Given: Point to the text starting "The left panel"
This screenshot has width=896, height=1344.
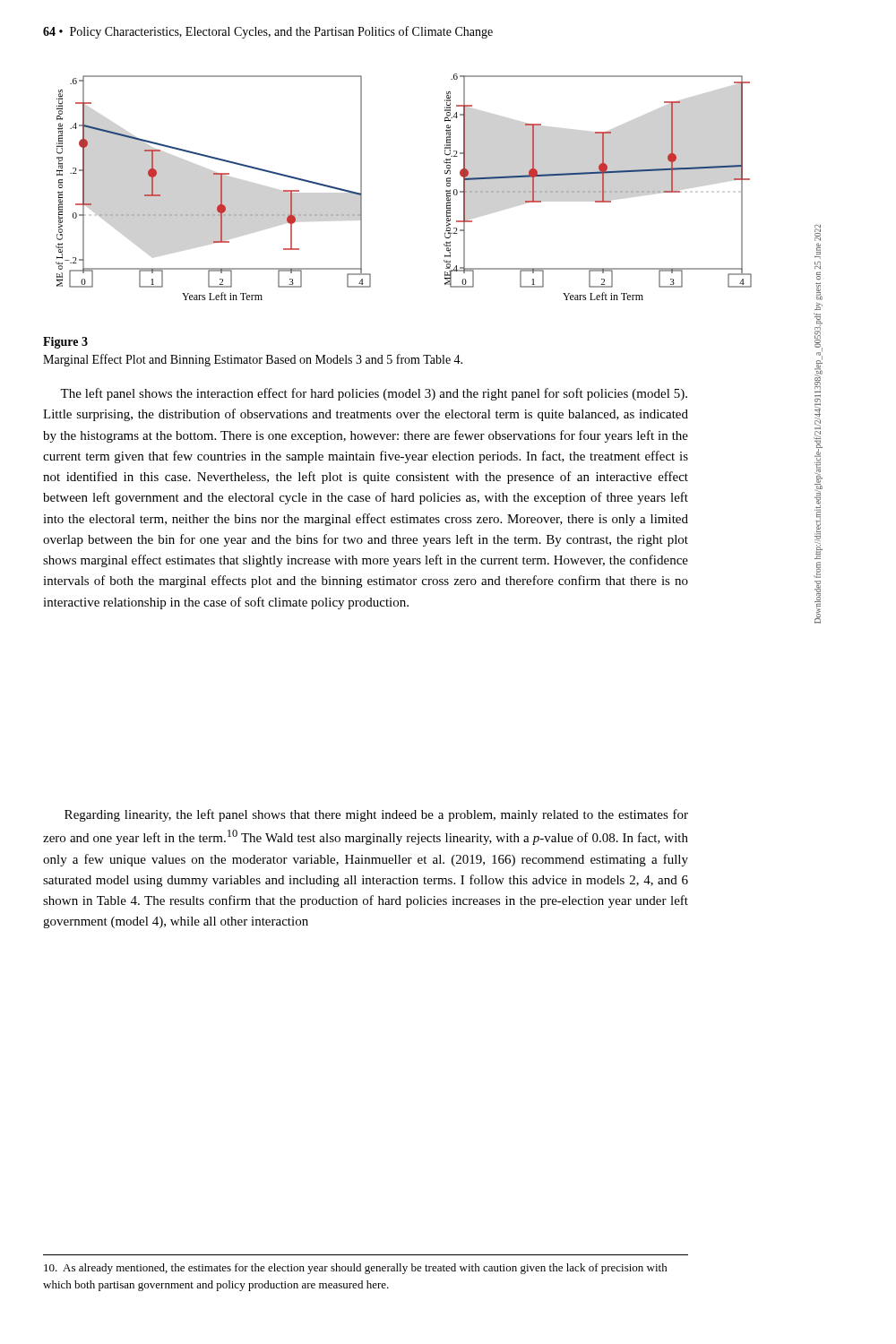Looking at the screenshot, I should tap(366, 497).
